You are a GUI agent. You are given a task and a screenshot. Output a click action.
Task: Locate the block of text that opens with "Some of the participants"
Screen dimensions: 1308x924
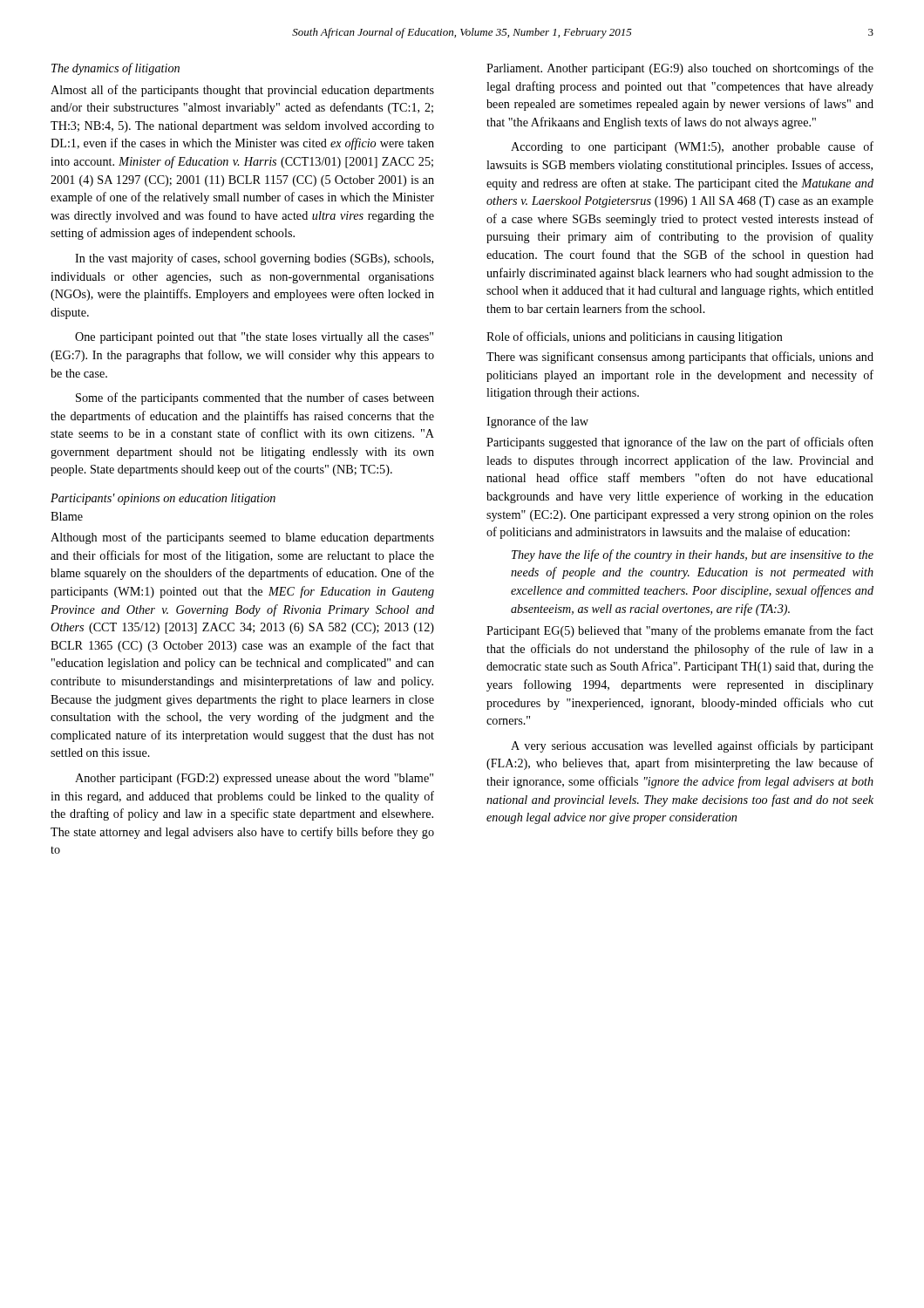tap(242, 434)
